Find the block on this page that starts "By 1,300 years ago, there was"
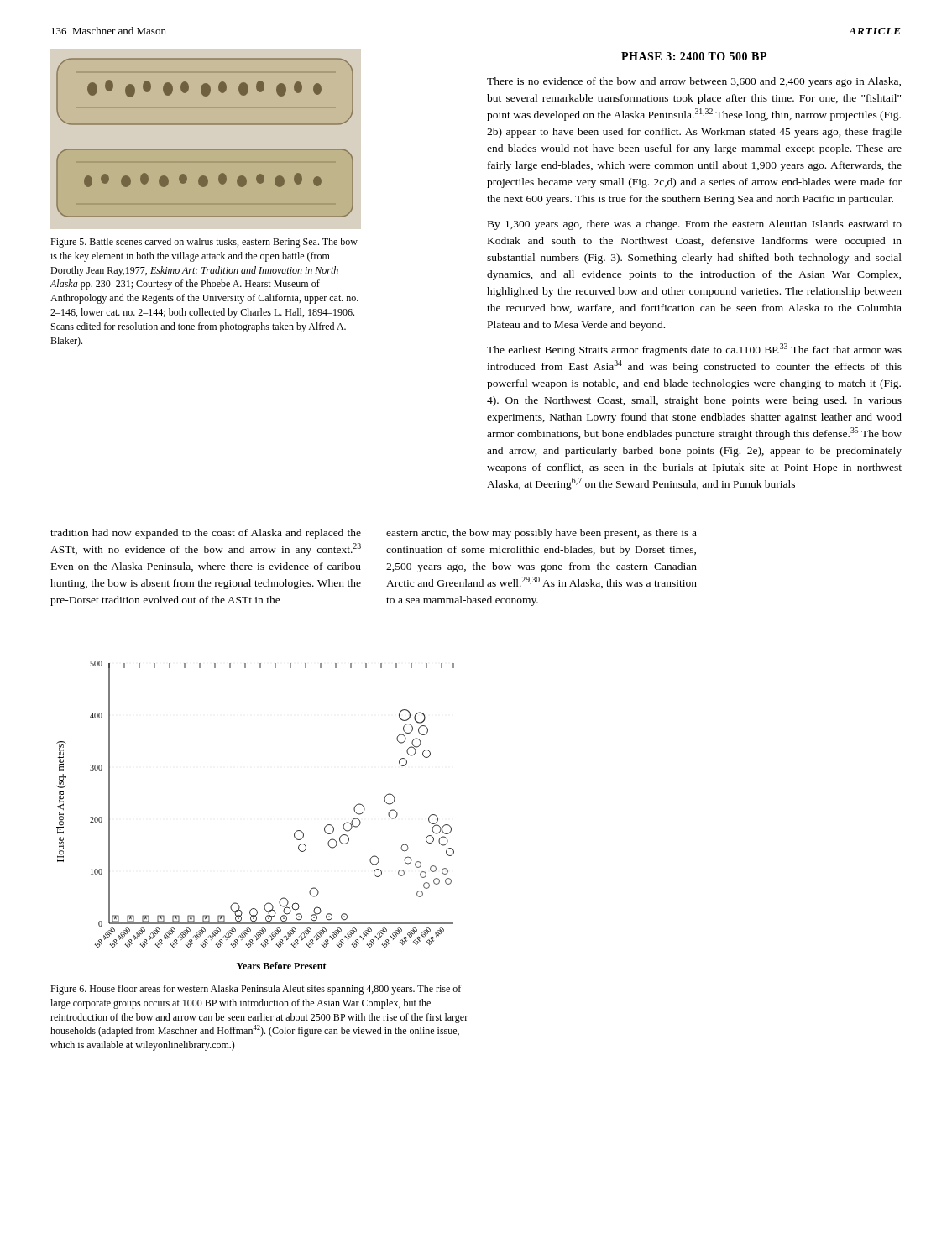 tap(694, 274)
